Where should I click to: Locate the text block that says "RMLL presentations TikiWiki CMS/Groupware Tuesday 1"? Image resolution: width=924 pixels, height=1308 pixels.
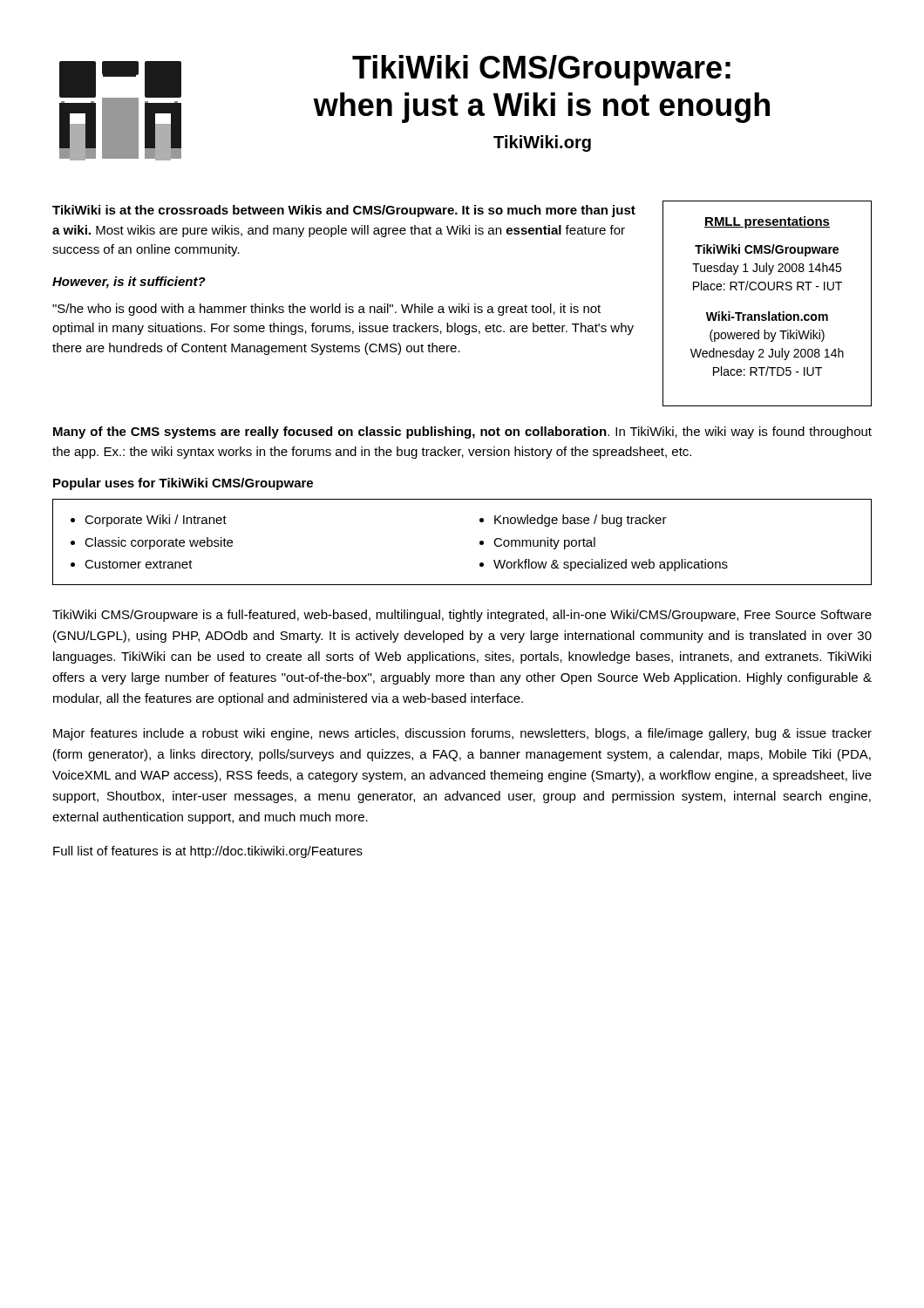point(767,297)
